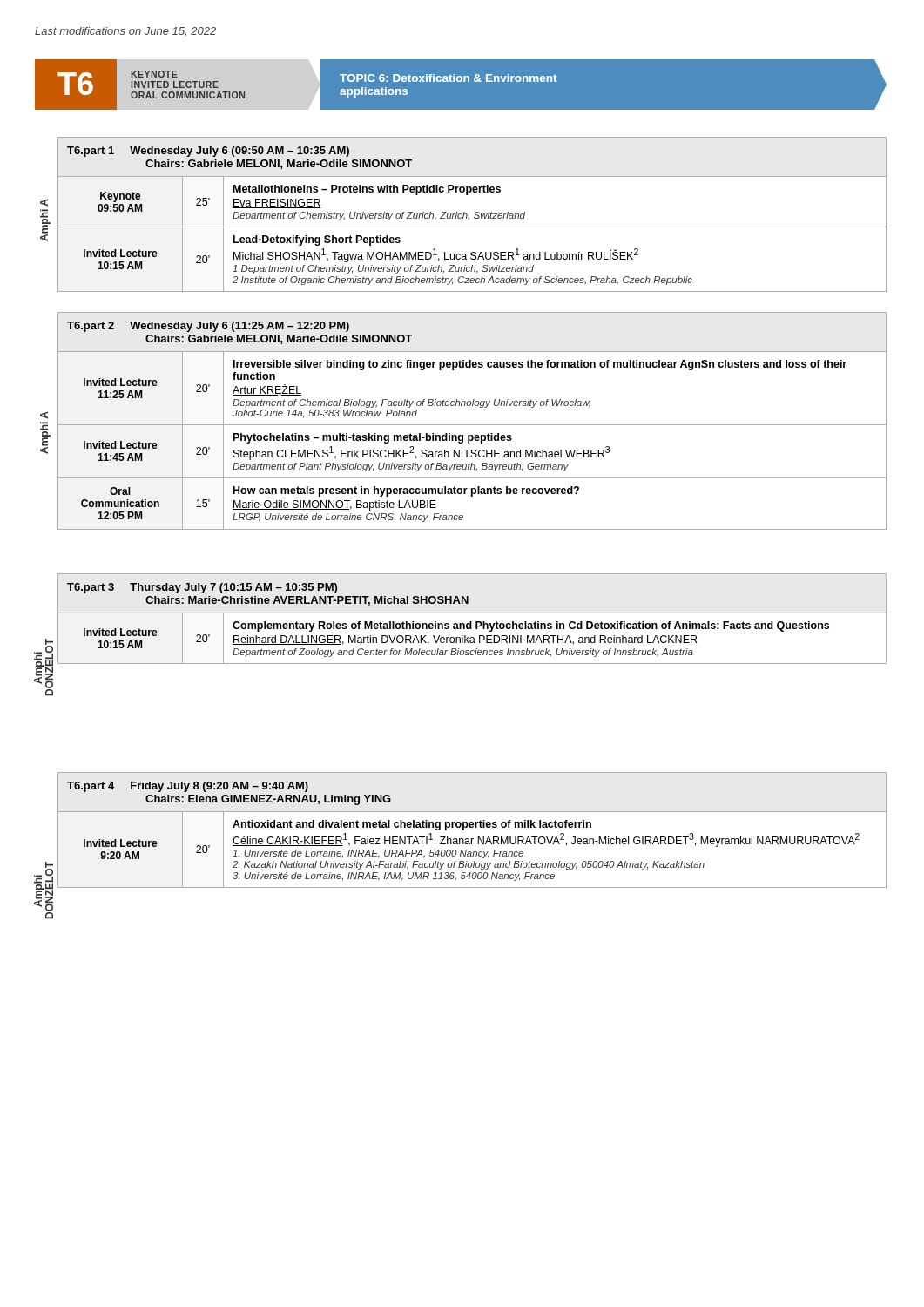Select the infographic
The width and height of the screenshot is (924, 1307).
461,84
